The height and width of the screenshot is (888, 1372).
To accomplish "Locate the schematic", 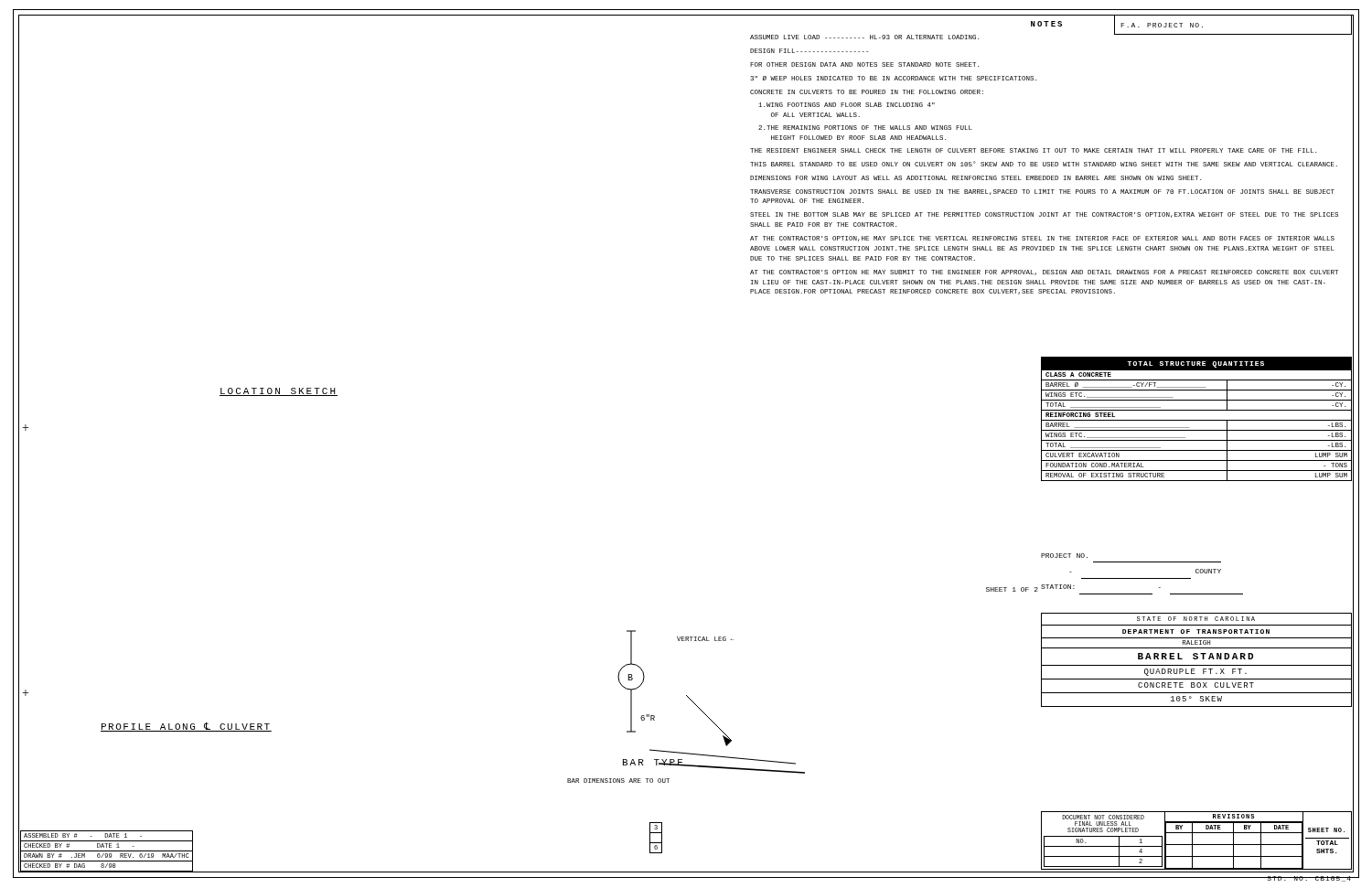I will coord(375,233).
